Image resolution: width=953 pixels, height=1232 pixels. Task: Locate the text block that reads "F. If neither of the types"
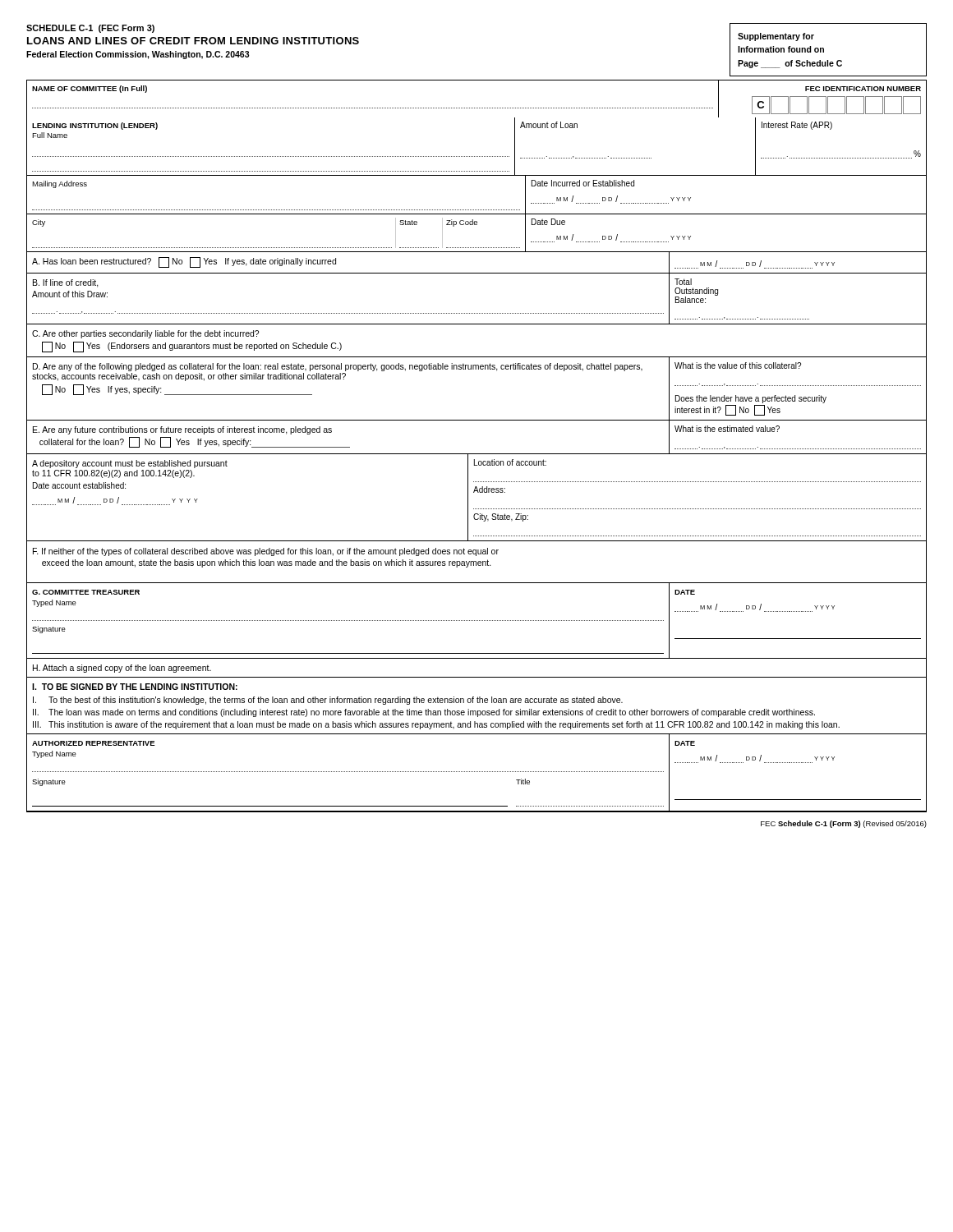click(476, 556)
